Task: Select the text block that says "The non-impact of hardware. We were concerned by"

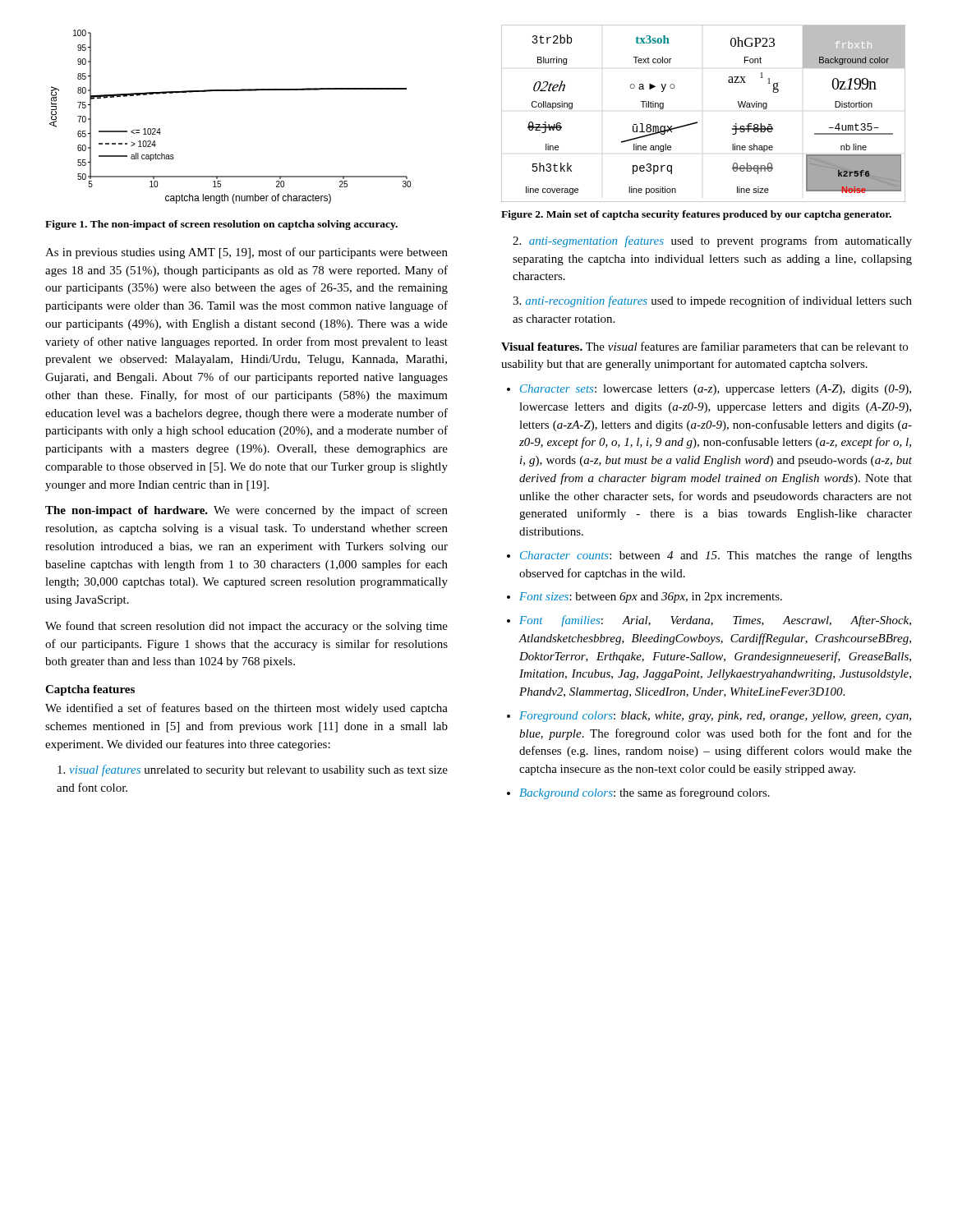Action: [x=246, y=556]
